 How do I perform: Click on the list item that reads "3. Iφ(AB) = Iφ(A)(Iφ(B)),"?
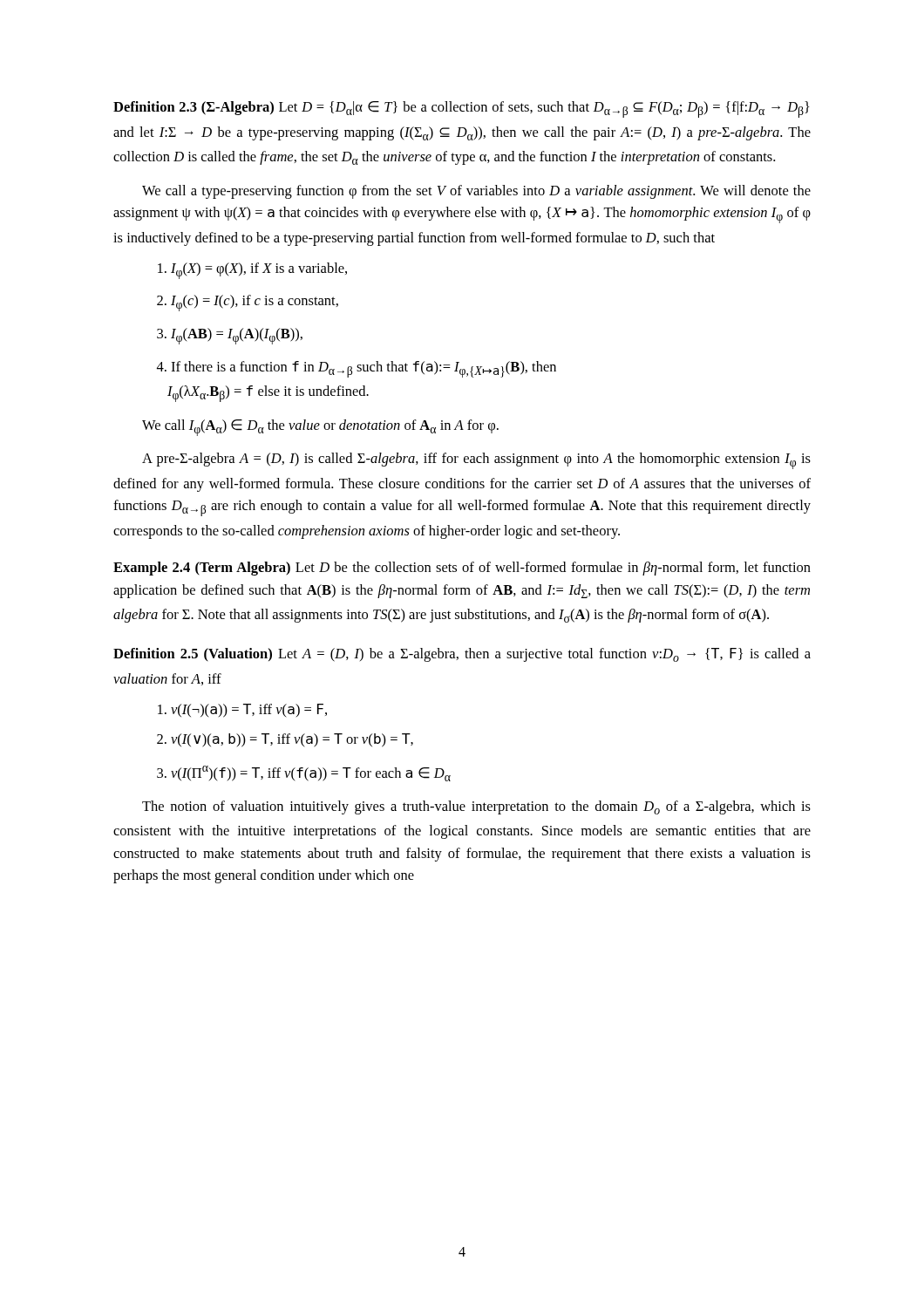[230, 335]
